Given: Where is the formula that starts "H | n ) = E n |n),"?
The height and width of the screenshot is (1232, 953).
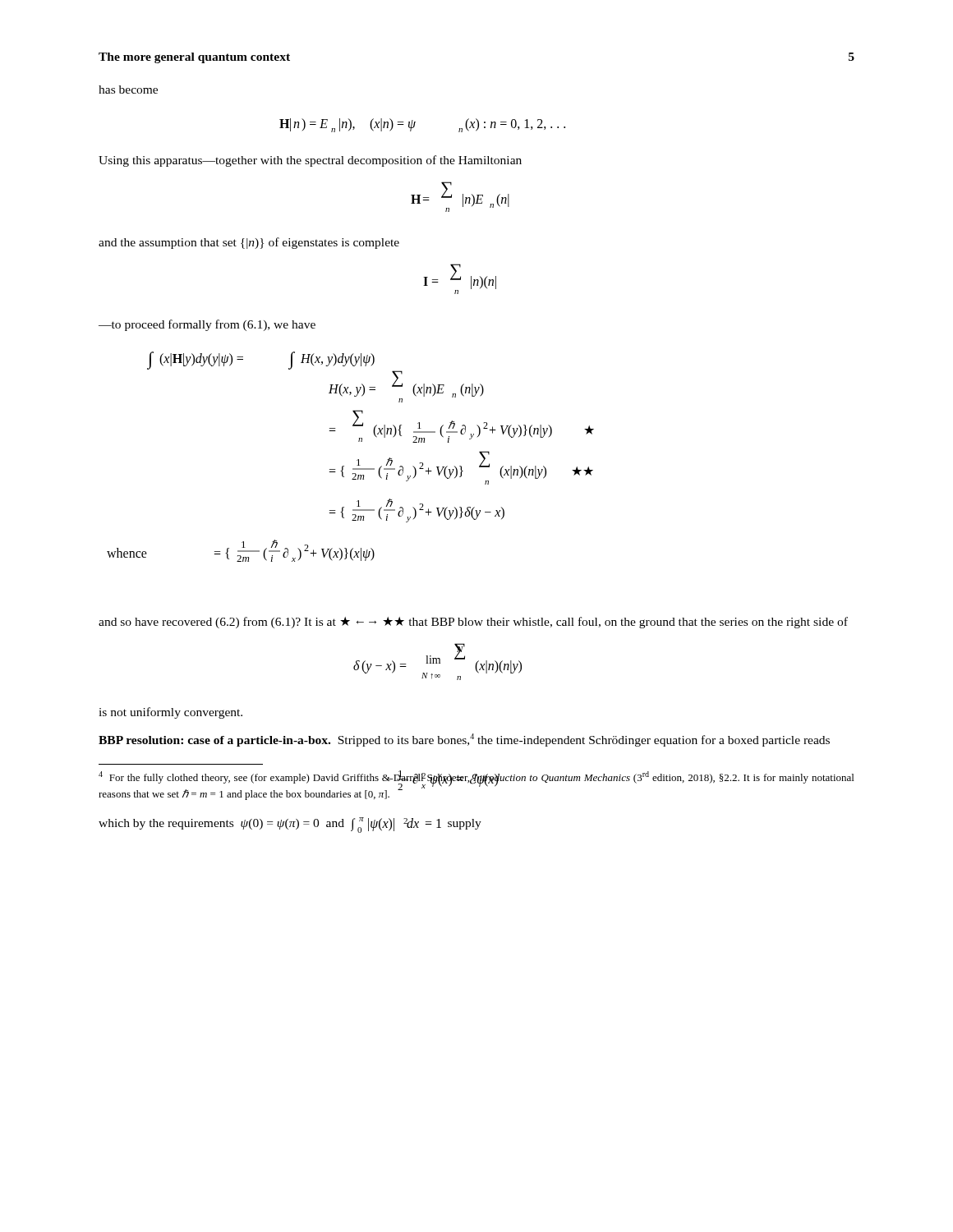Looking at the screenshot, I should (x=476, y=123).
